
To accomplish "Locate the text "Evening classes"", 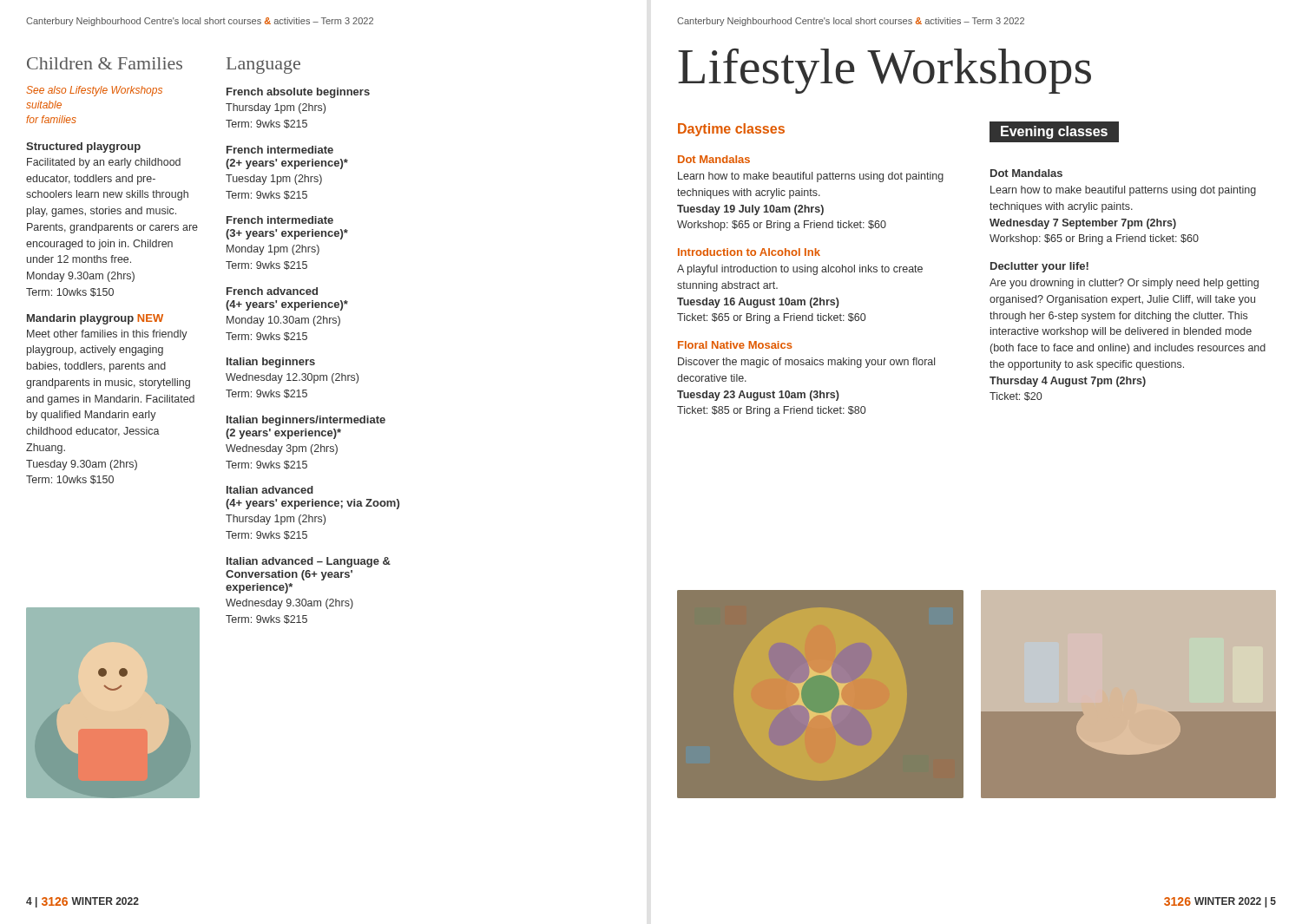I will click(1054, 132).
